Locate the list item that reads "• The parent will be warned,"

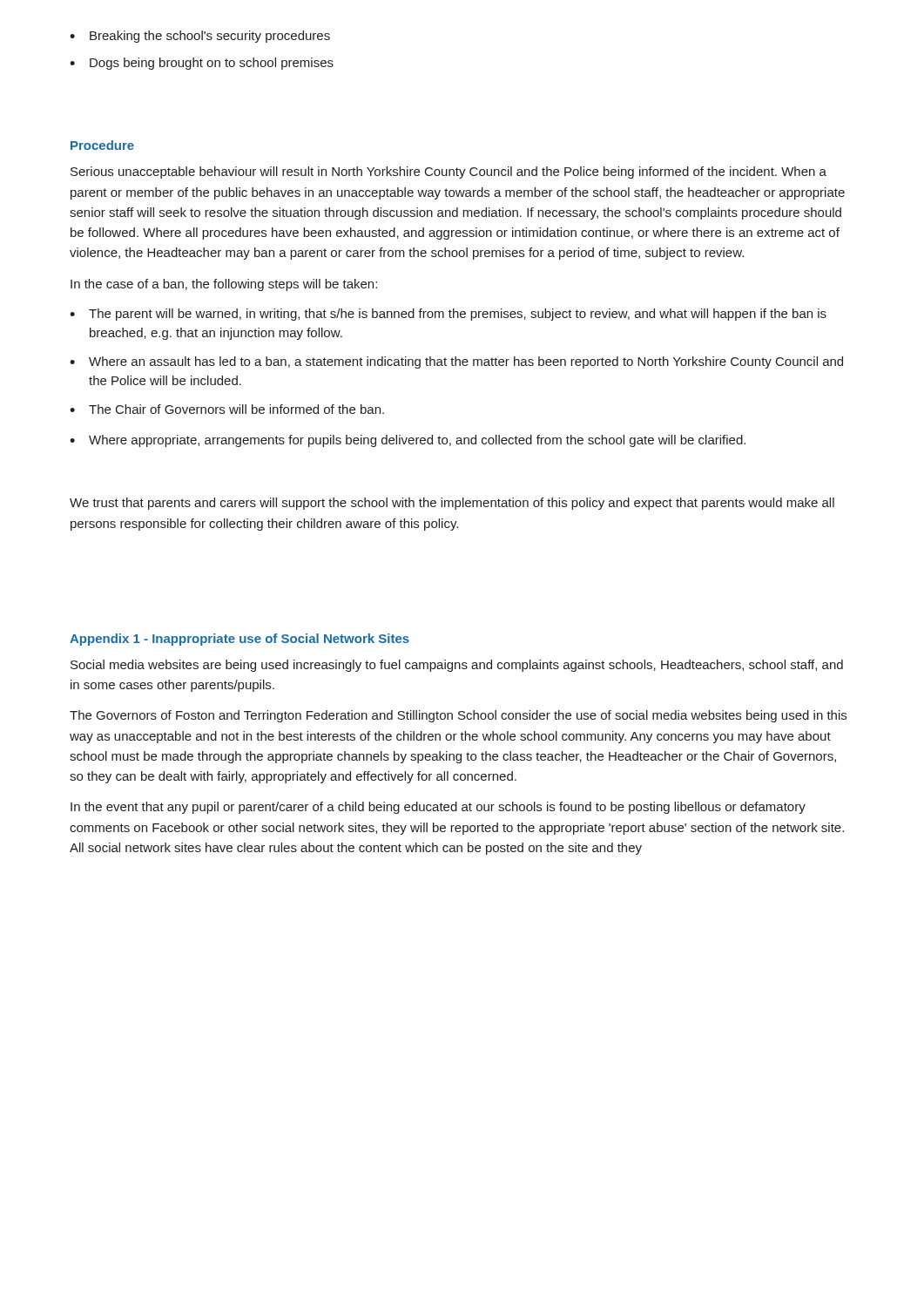[462, 324]
